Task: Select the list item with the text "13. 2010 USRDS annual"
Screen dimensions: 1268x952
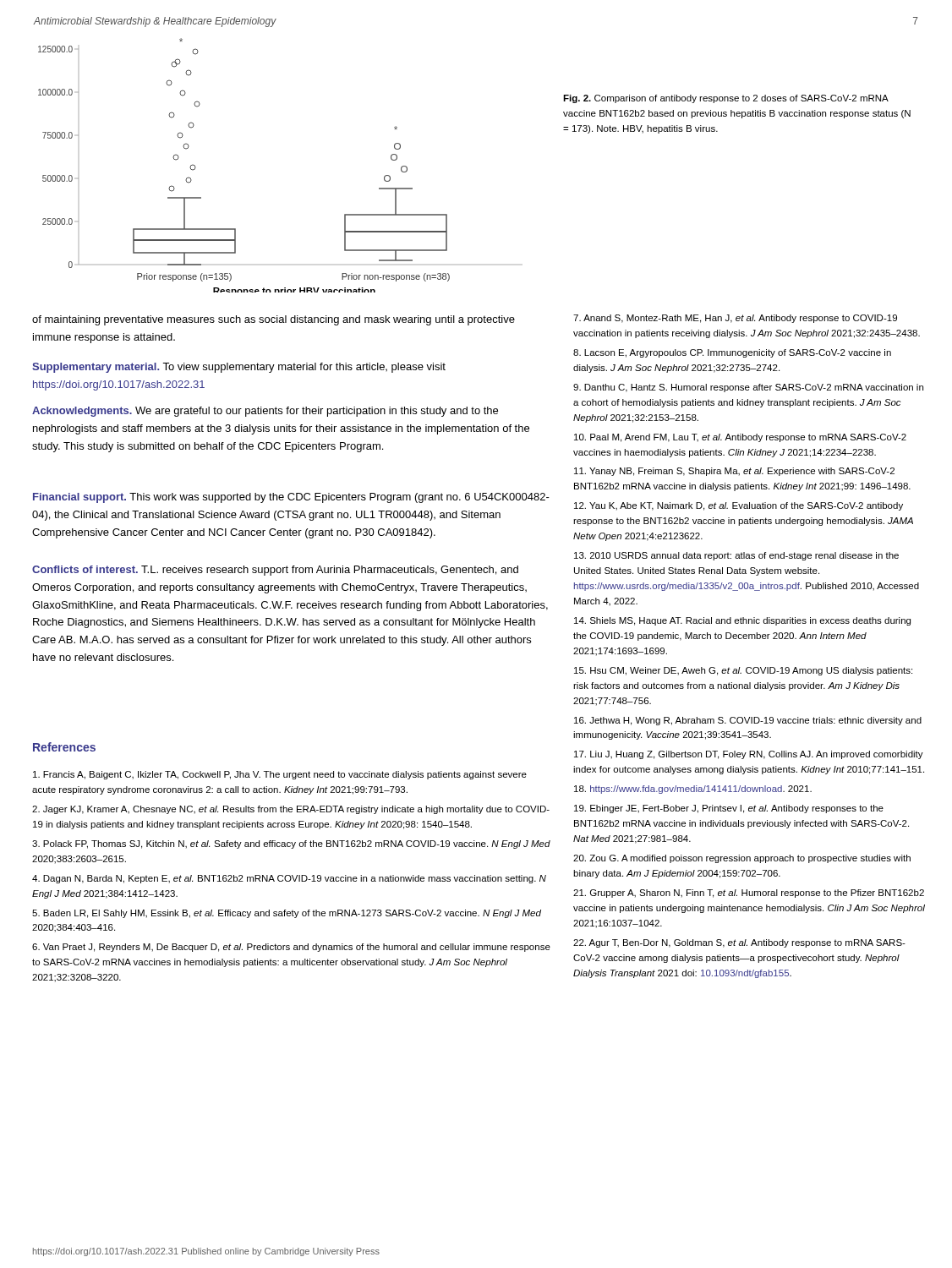Action: coord(746,578)
